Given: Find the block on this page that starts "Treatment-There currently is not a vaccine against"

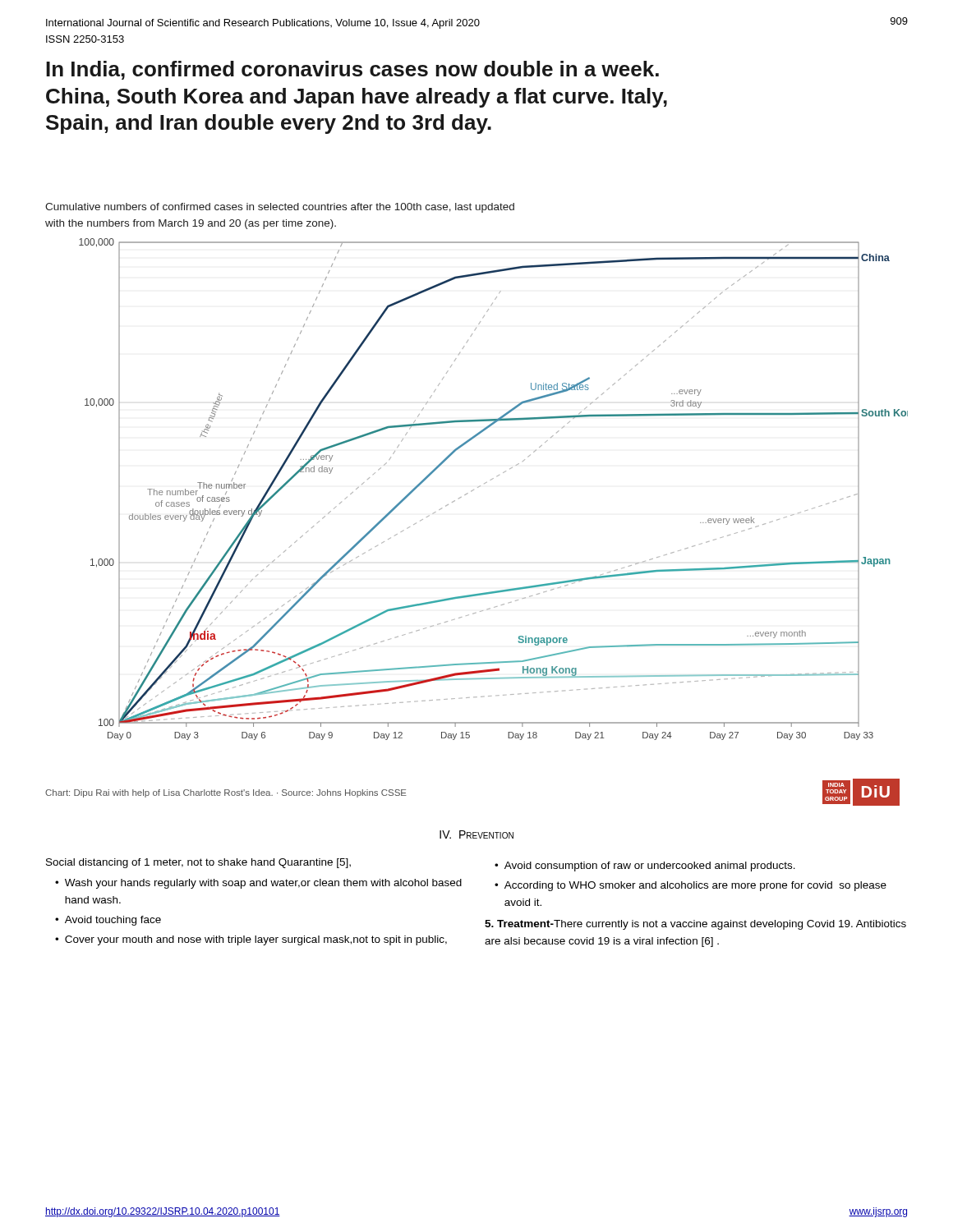Looking at the screenshot, I should click(696, 932).
